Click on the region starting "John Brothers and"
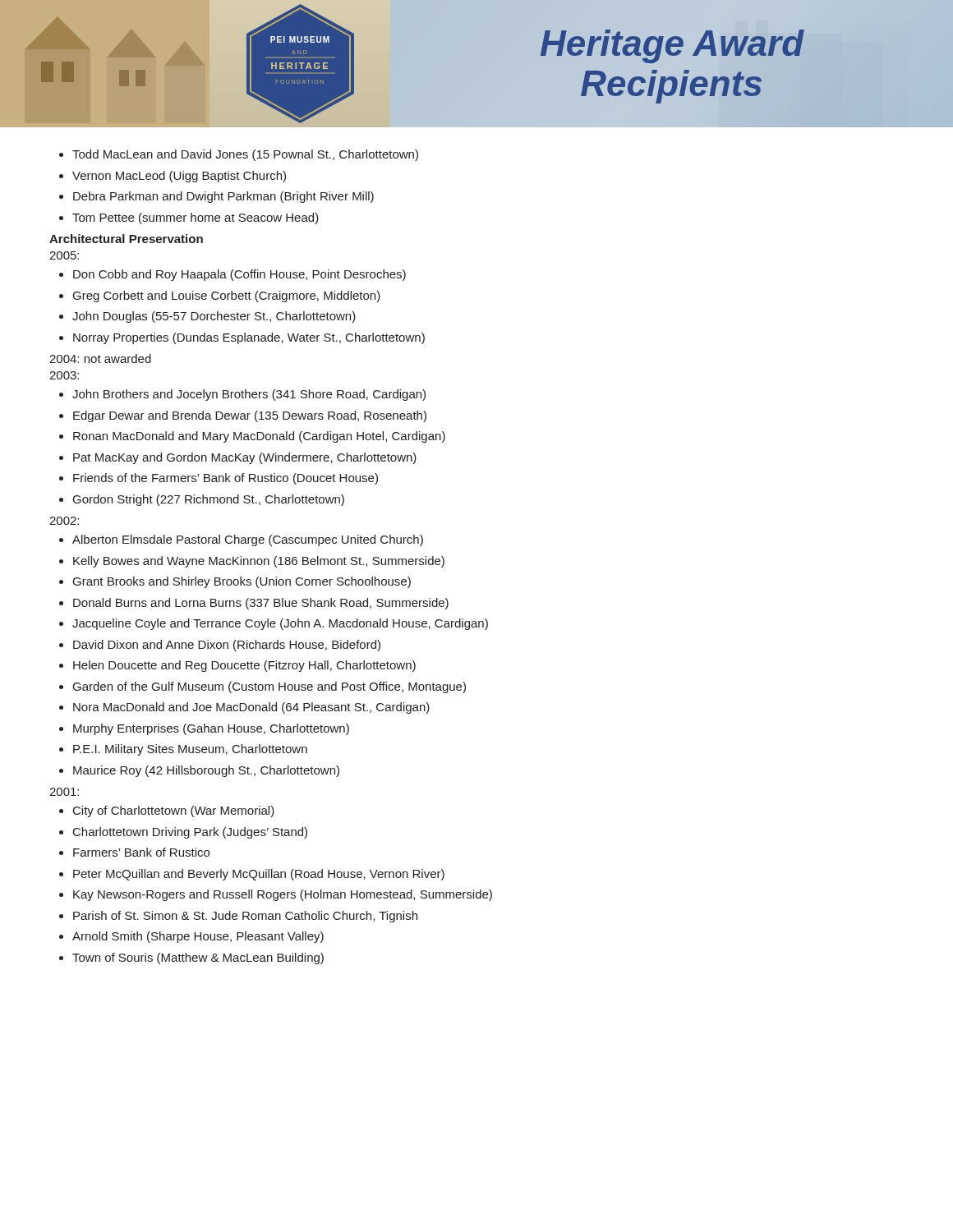 pyautogui.click(x=249, y=394)
